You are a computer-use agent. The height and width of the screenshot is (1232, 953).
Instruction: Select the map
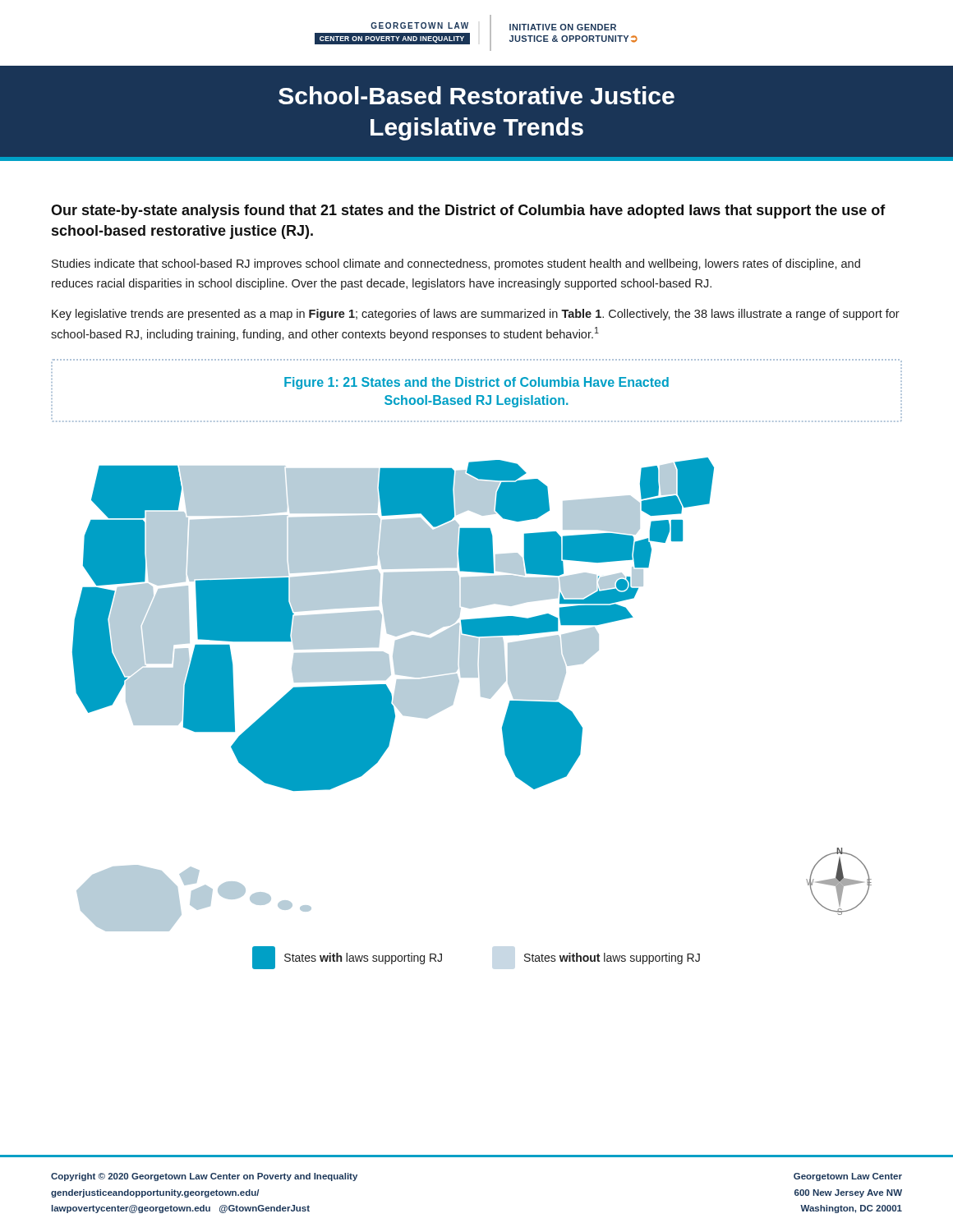coord(476,677)
